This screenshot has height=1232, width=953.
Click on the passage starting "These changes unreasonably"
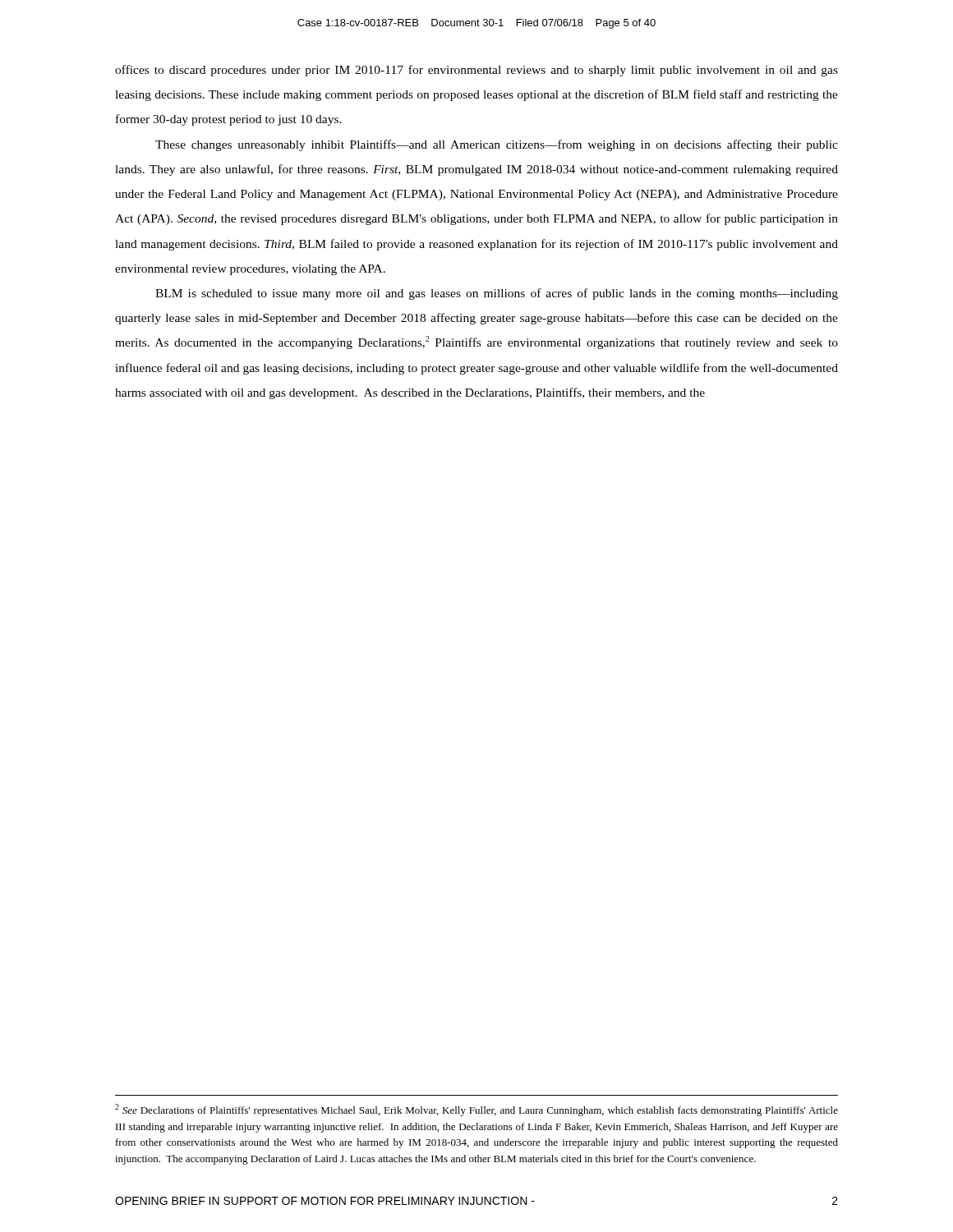click(476, 206)
